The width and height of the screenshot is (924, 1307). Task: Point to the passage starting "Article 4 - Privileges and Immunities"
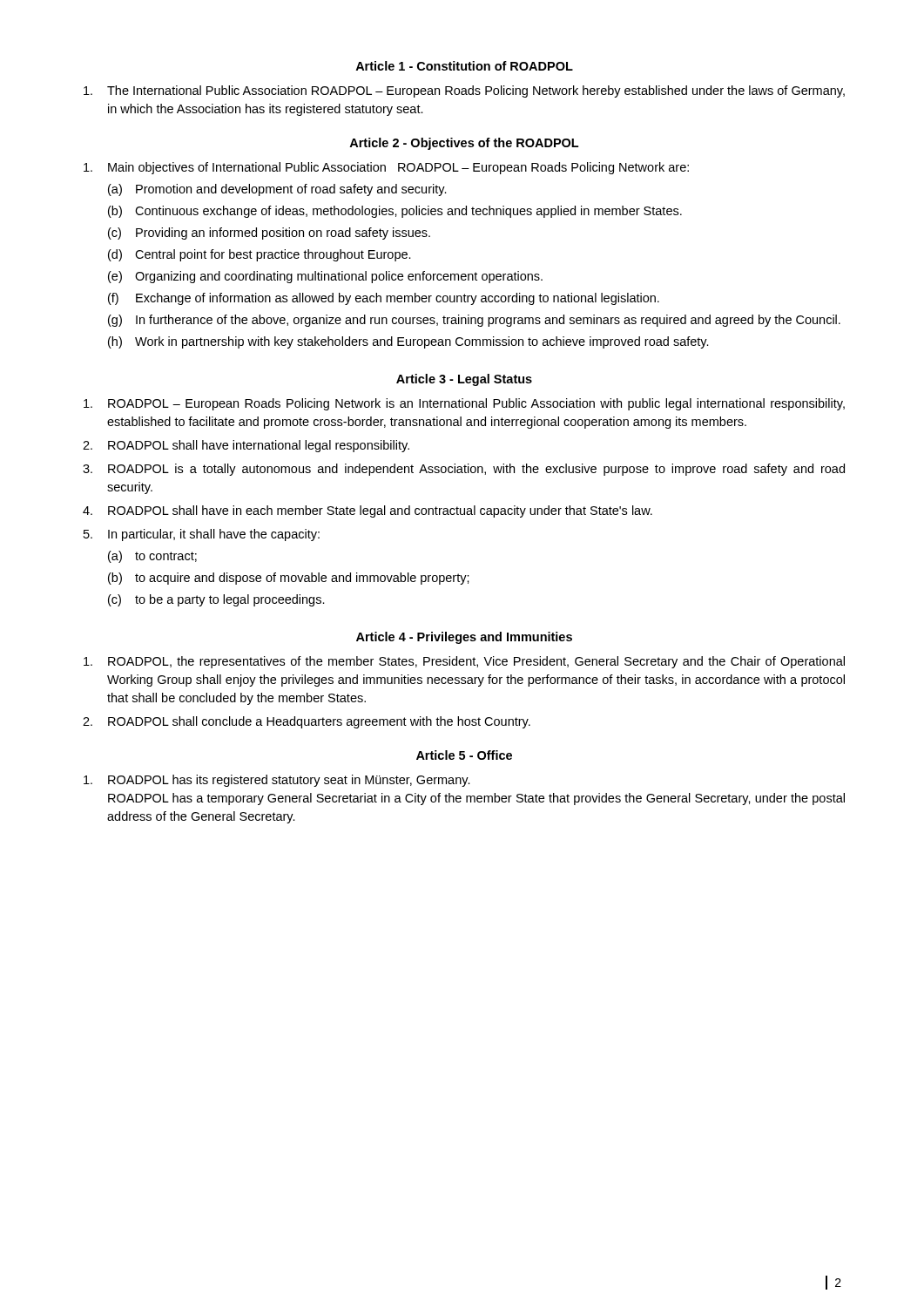coord(464,637)
